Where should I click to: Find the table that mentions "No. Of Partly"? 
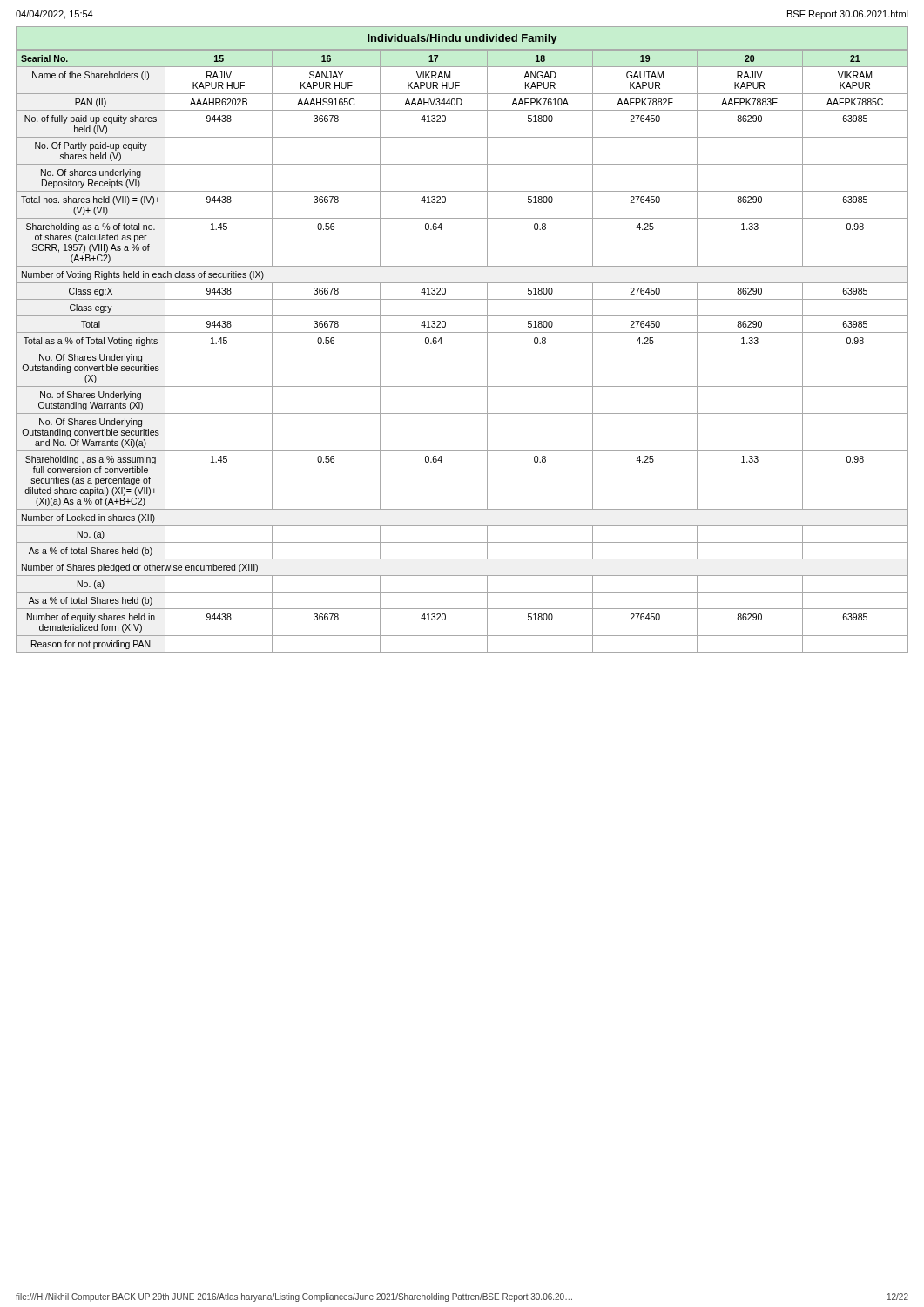[462, 351]
